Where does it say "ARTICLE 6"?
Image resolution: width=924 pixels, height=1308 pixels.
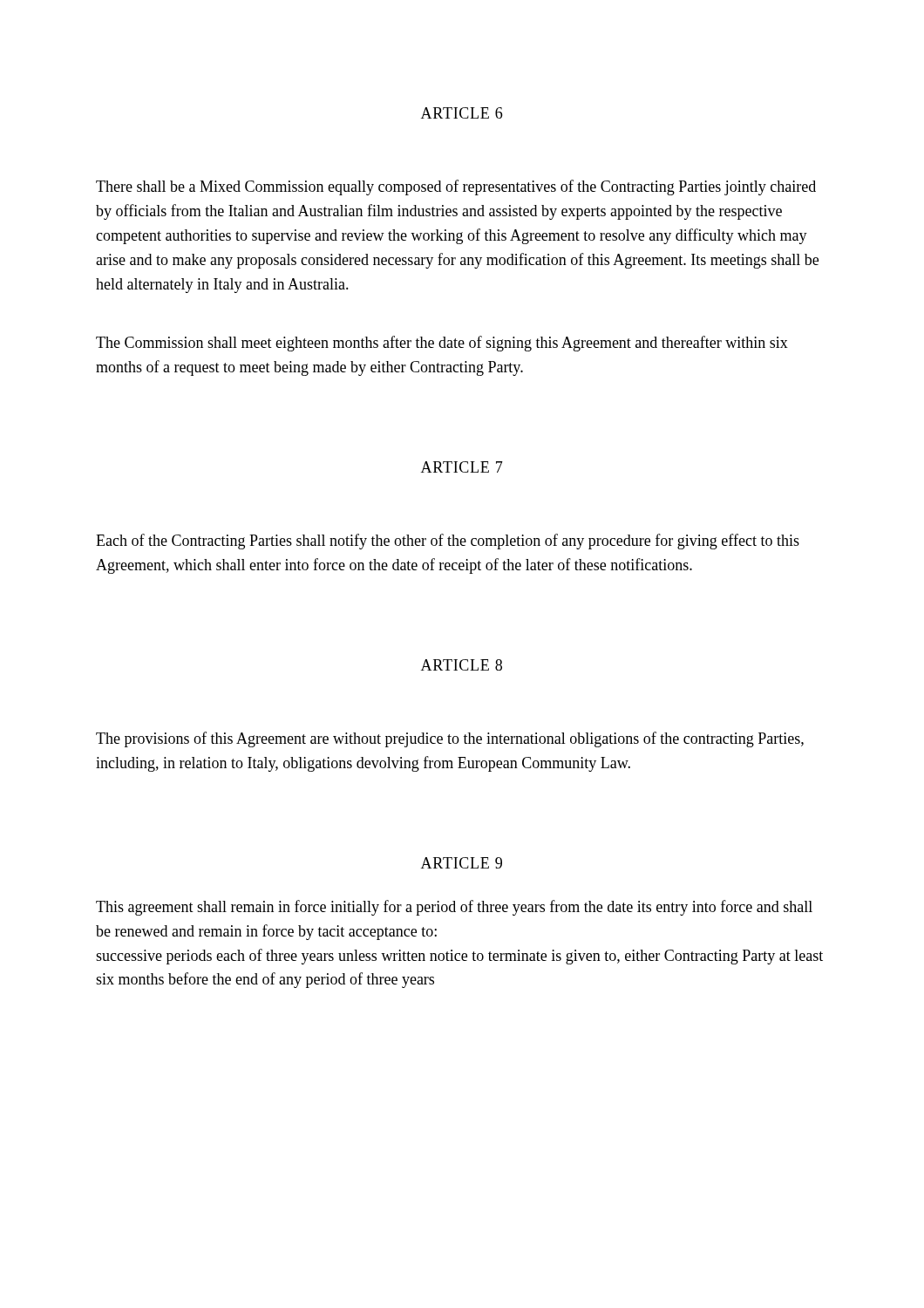pyautogui.click(x=462, y=113)
